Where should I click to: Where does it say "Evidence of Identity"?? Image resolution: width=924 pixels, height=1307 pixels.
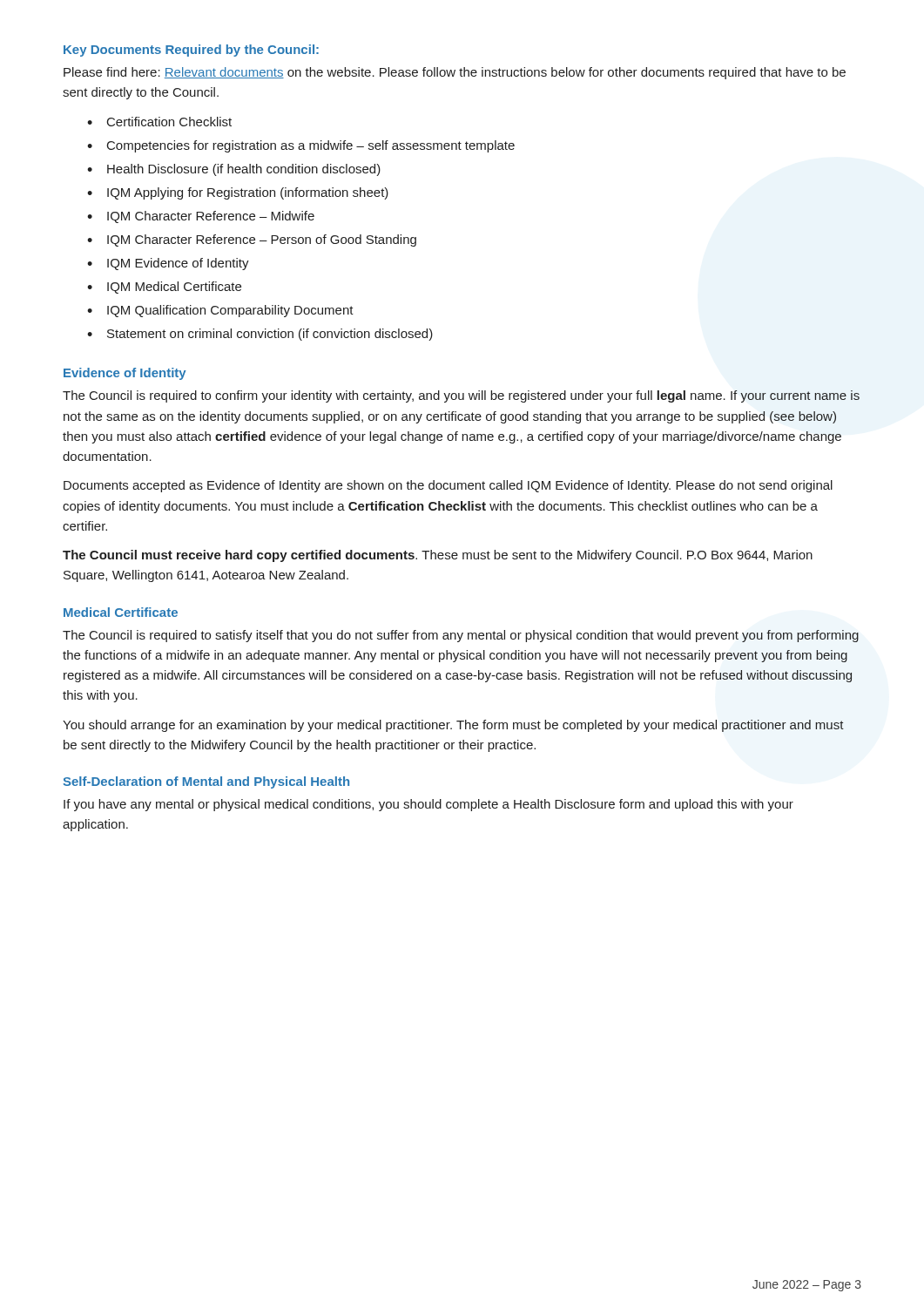click(x=124, y=373)
